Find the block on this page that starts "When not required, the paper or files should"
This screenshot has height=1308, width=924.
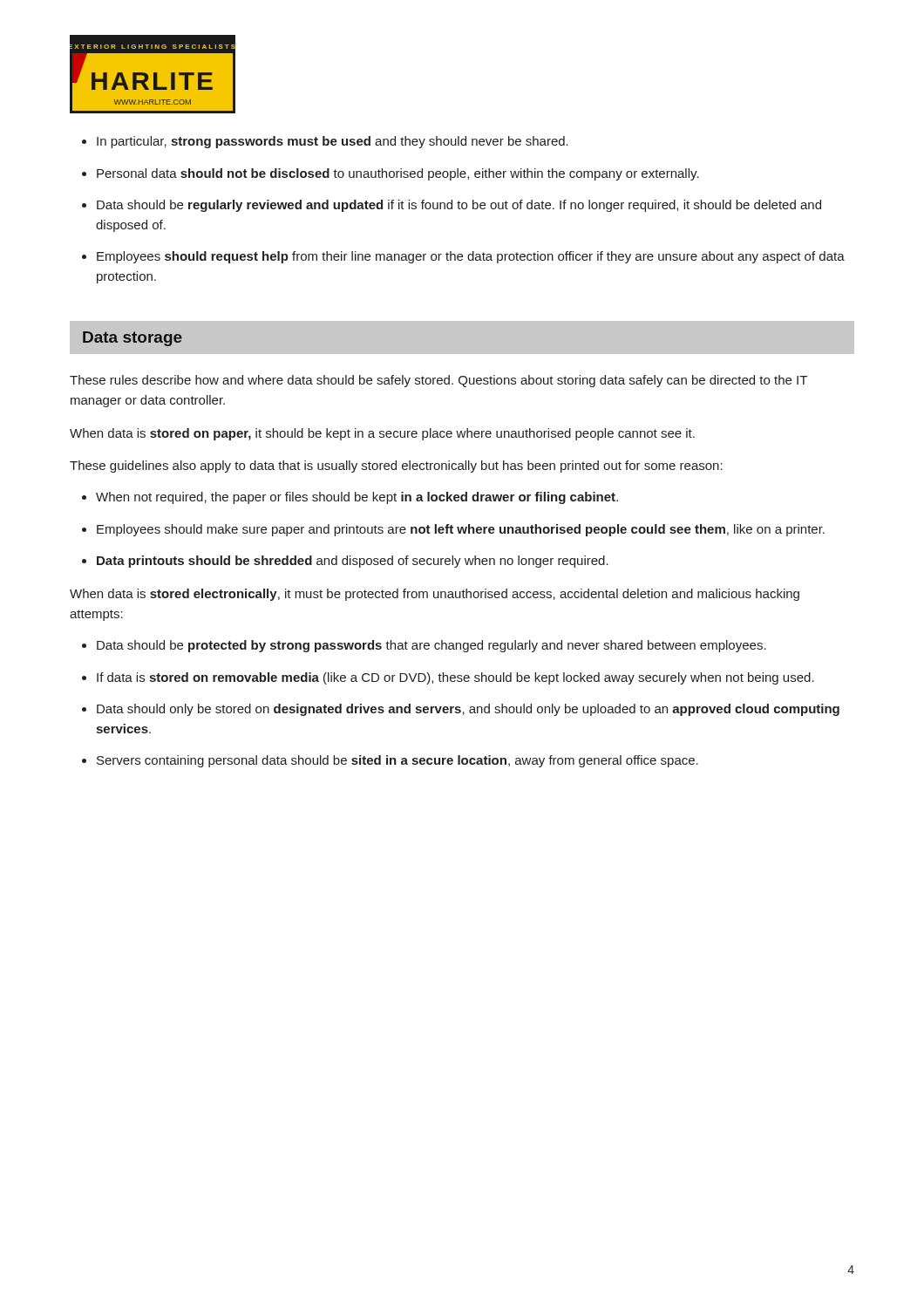click(x=358, y=497)
